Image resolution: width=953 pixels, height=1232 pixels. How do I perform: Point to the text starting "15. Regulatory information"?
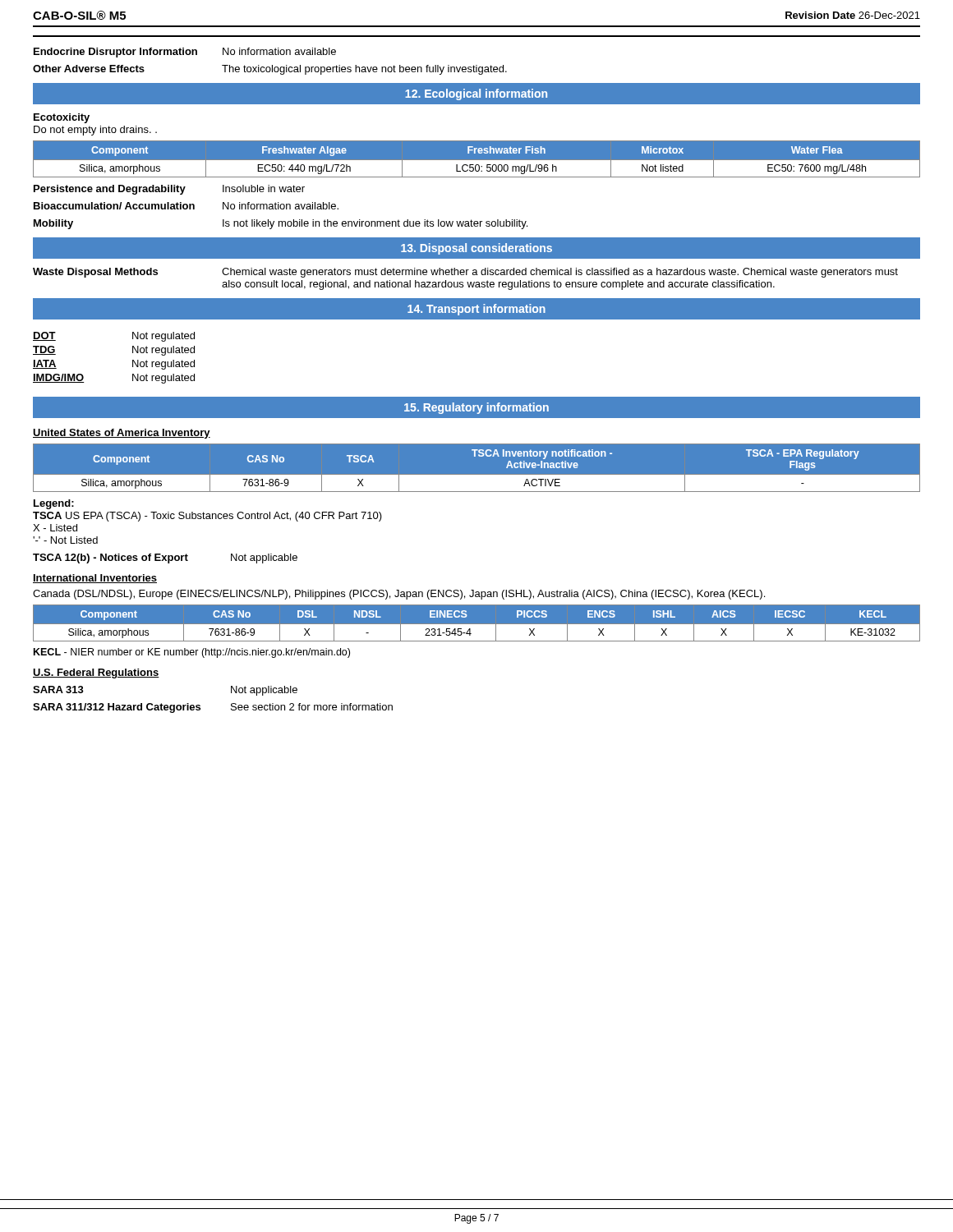click(x=476, y=407)
